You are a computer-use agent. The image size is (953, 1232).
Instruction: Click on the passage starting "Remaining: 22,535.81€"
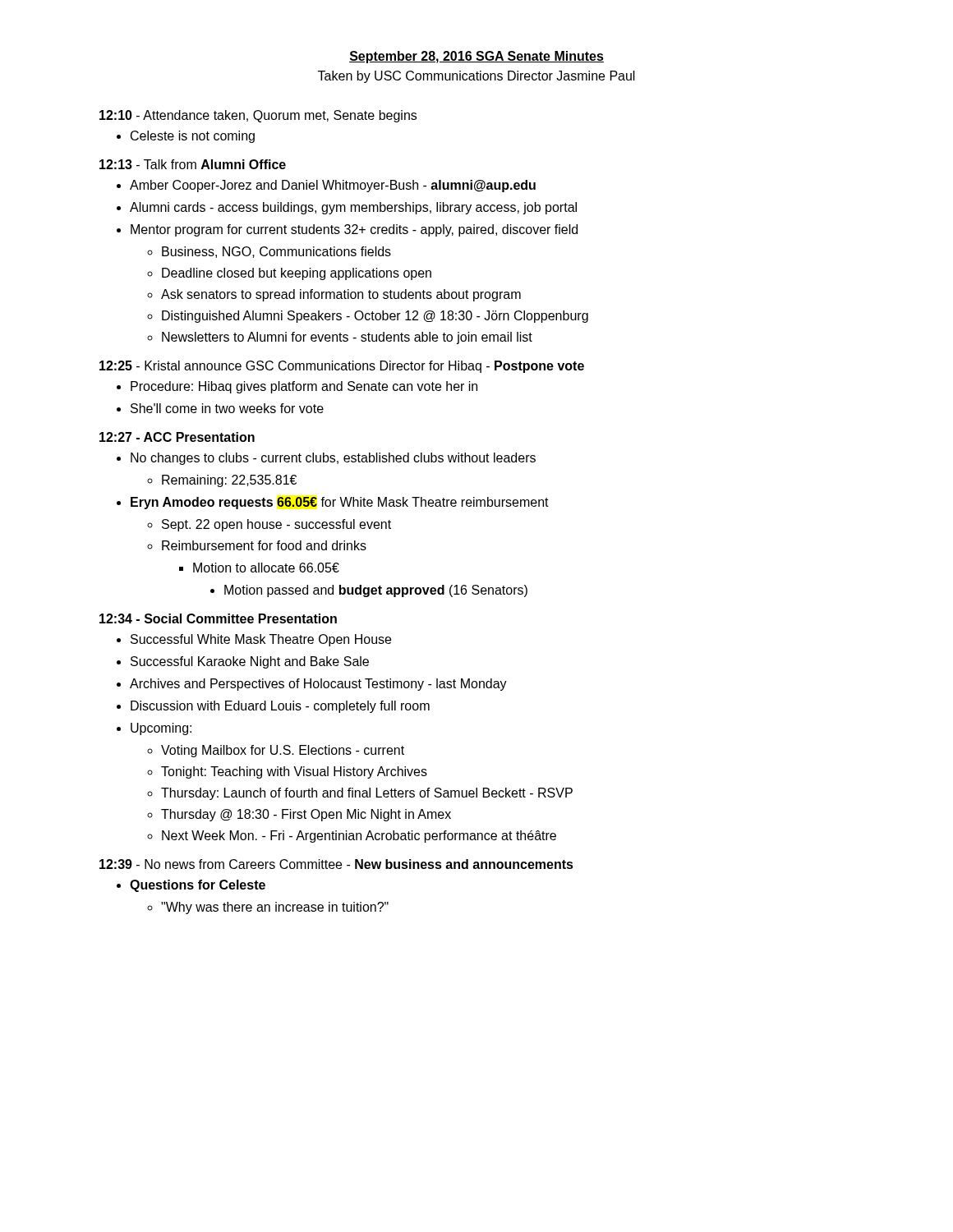(x=229, y=480)
